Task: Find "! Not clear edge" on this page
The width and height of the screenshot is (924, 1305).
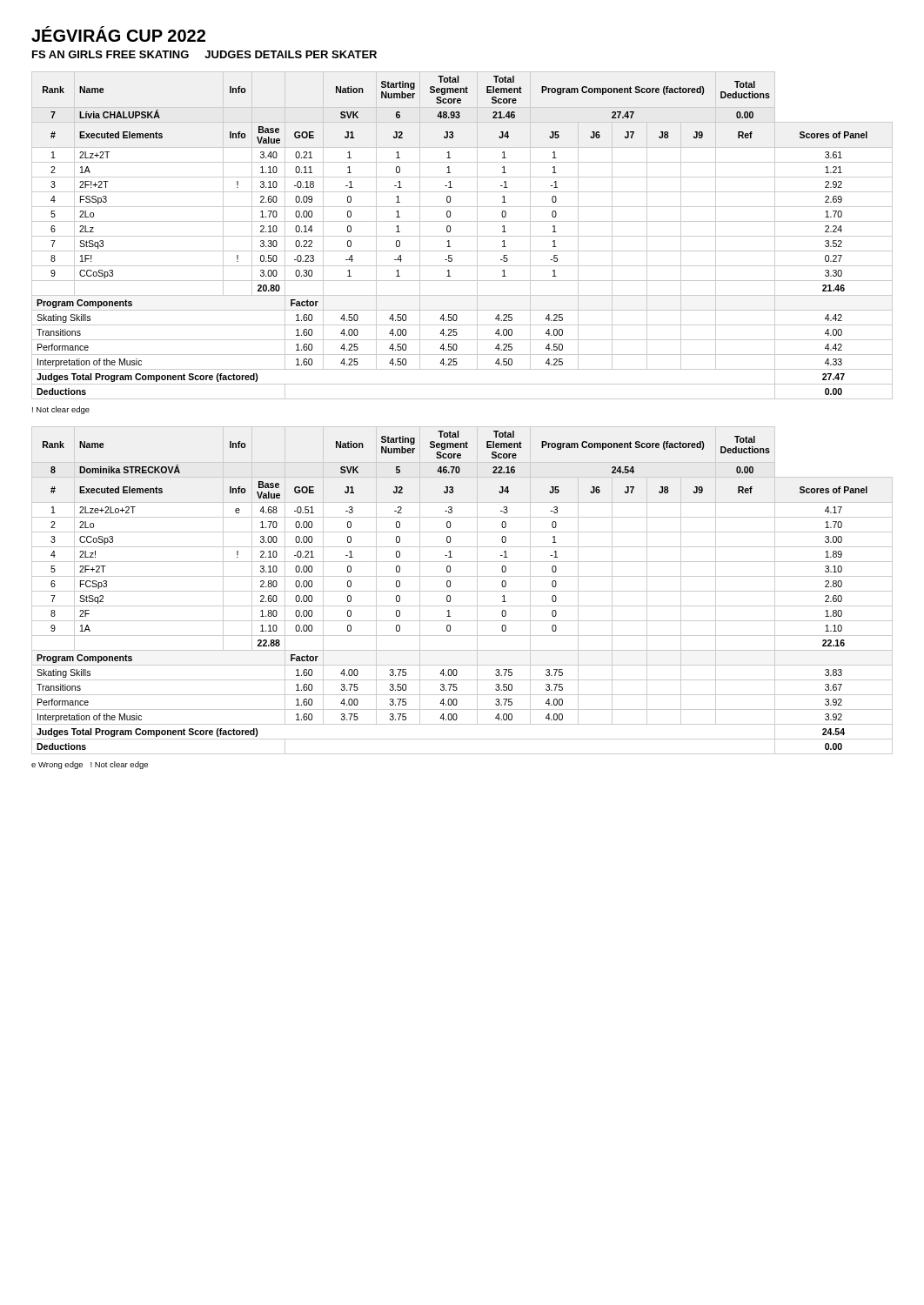Action: pos(61,409)
